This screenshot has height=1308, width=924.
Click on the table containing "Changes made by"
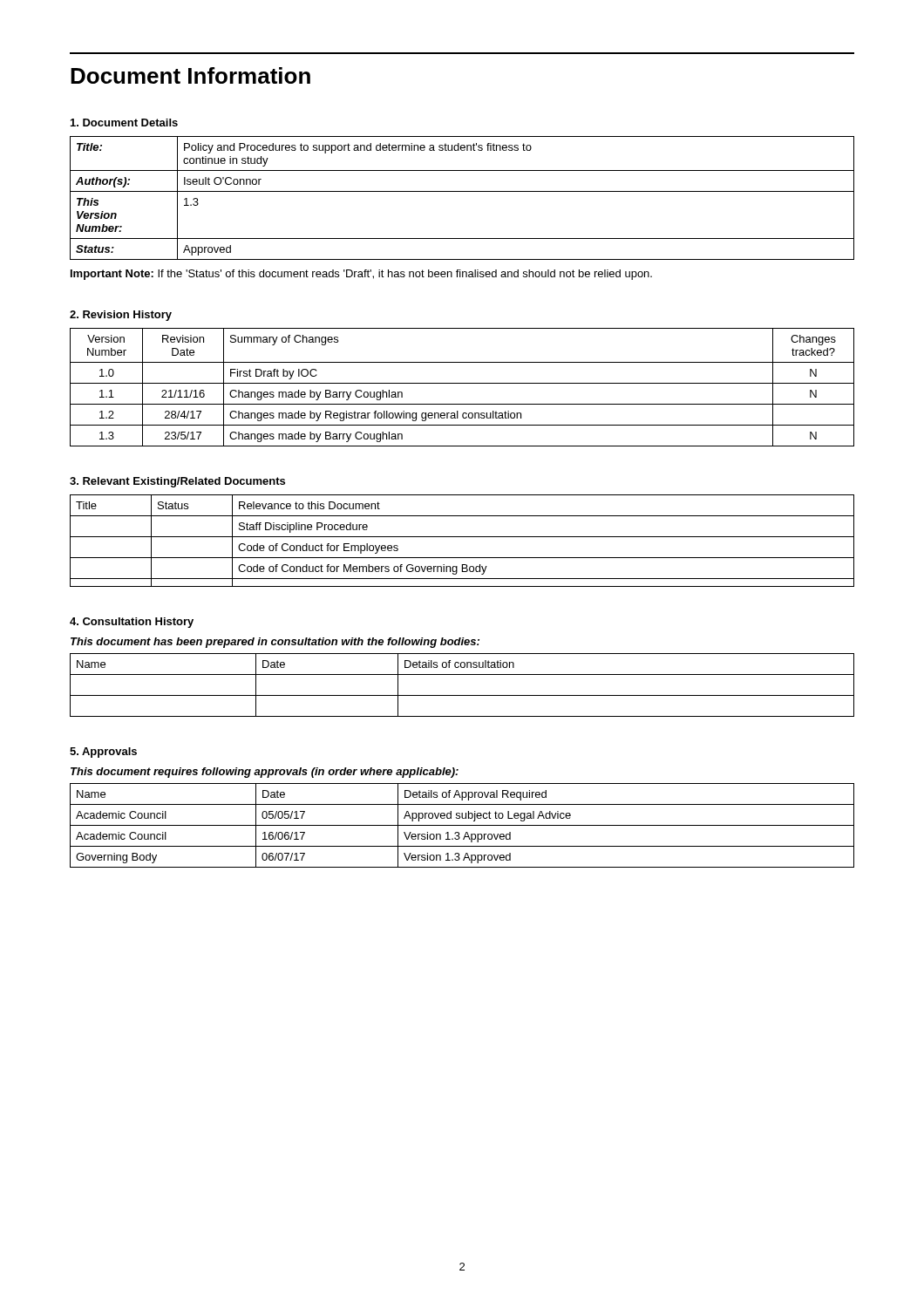[462, 387]
